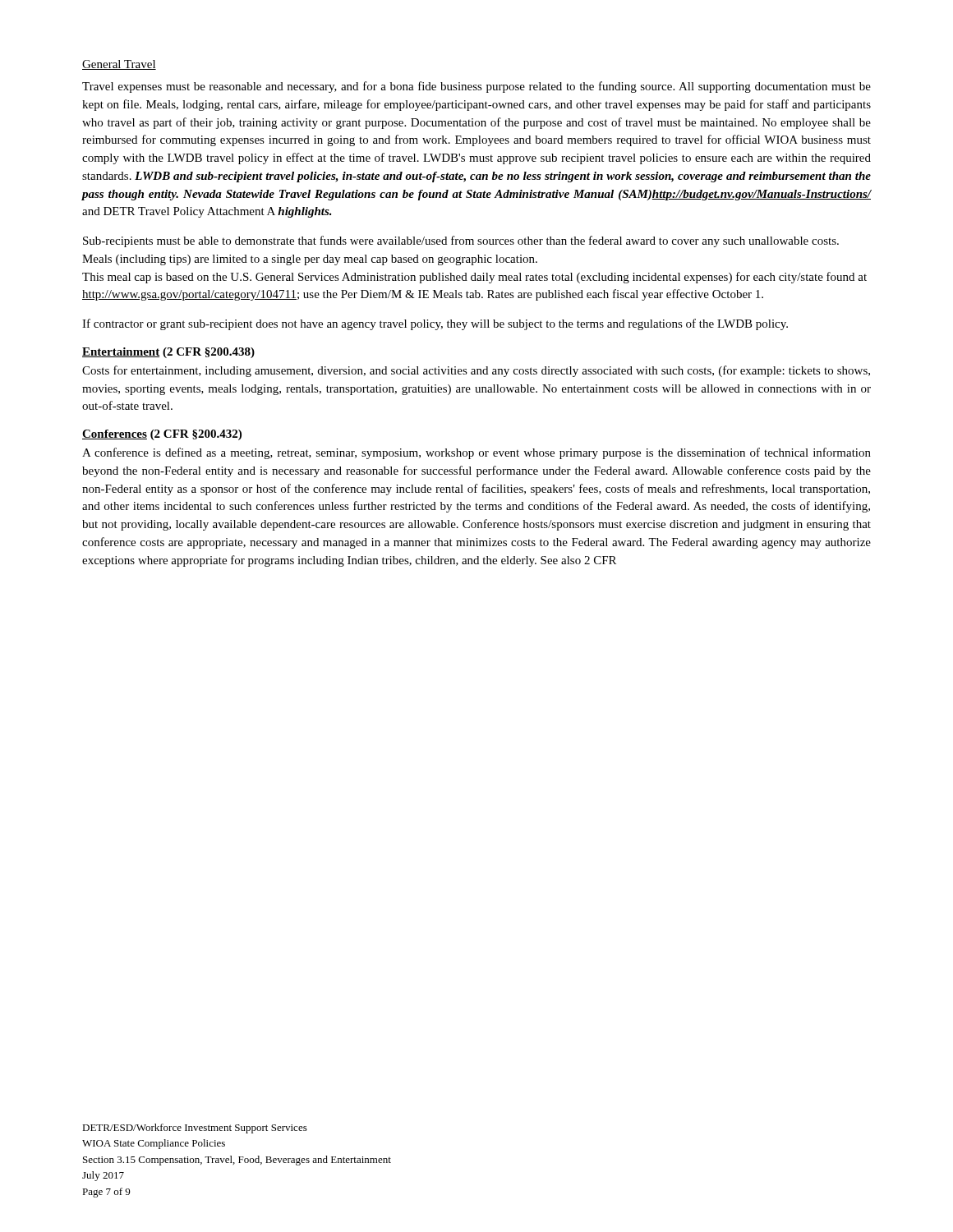
Task: Click on the text block that says "A conference is"
Action: pyautogui.click(x=476, y=507)
